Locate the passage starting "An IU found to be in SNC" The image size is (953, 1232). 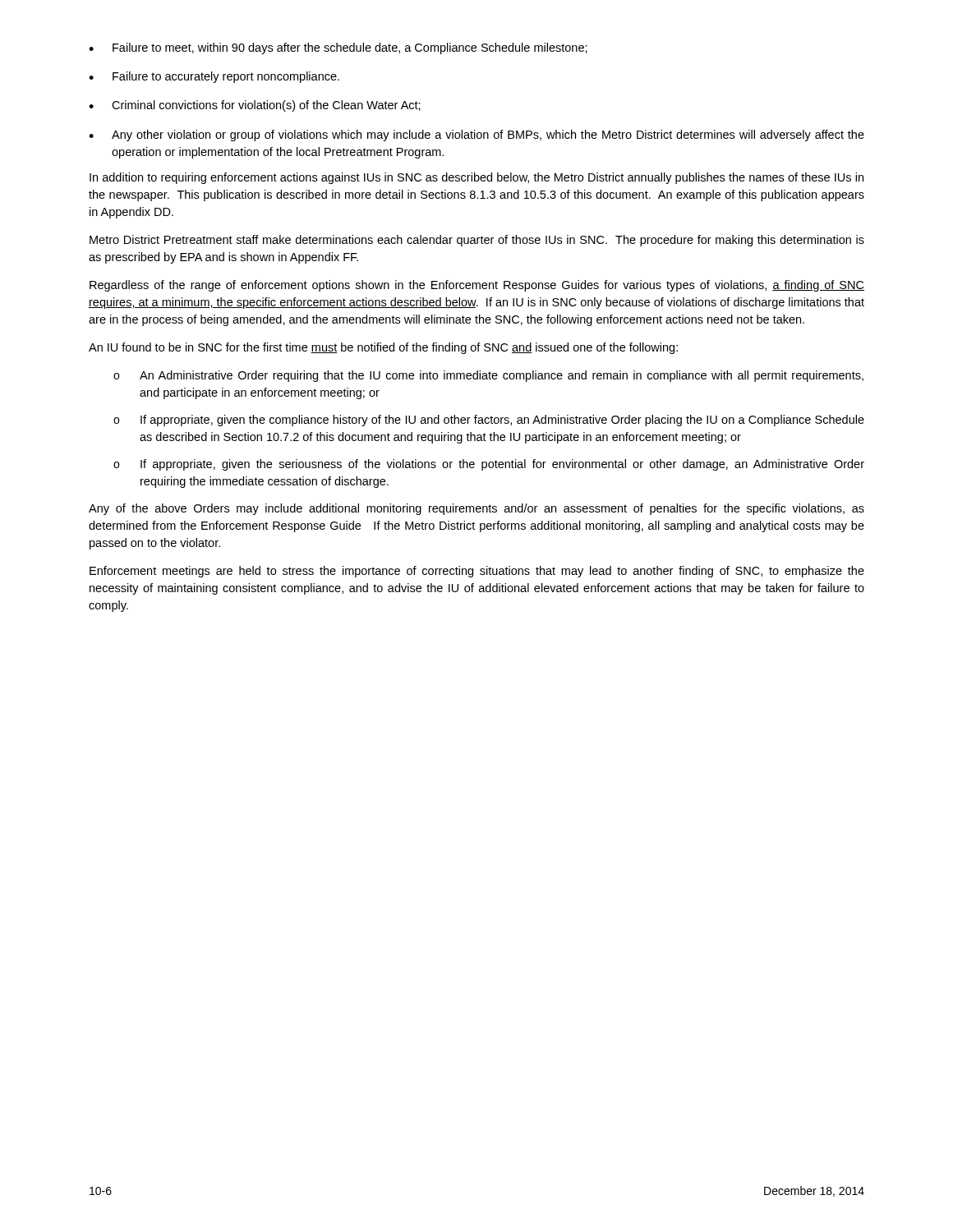tap(384, 347)
